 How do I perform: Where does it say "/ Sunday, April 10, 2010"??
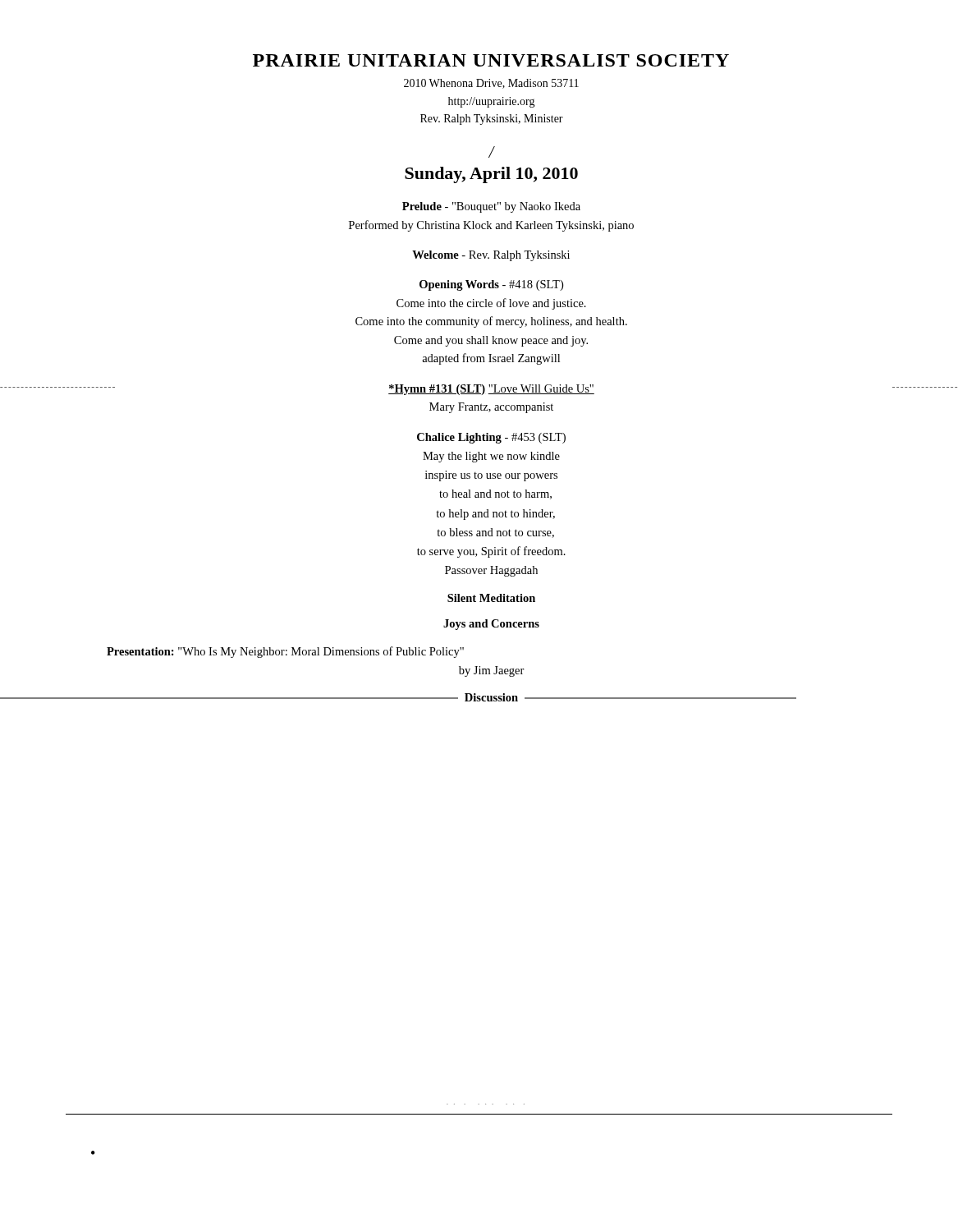[491, 163]
